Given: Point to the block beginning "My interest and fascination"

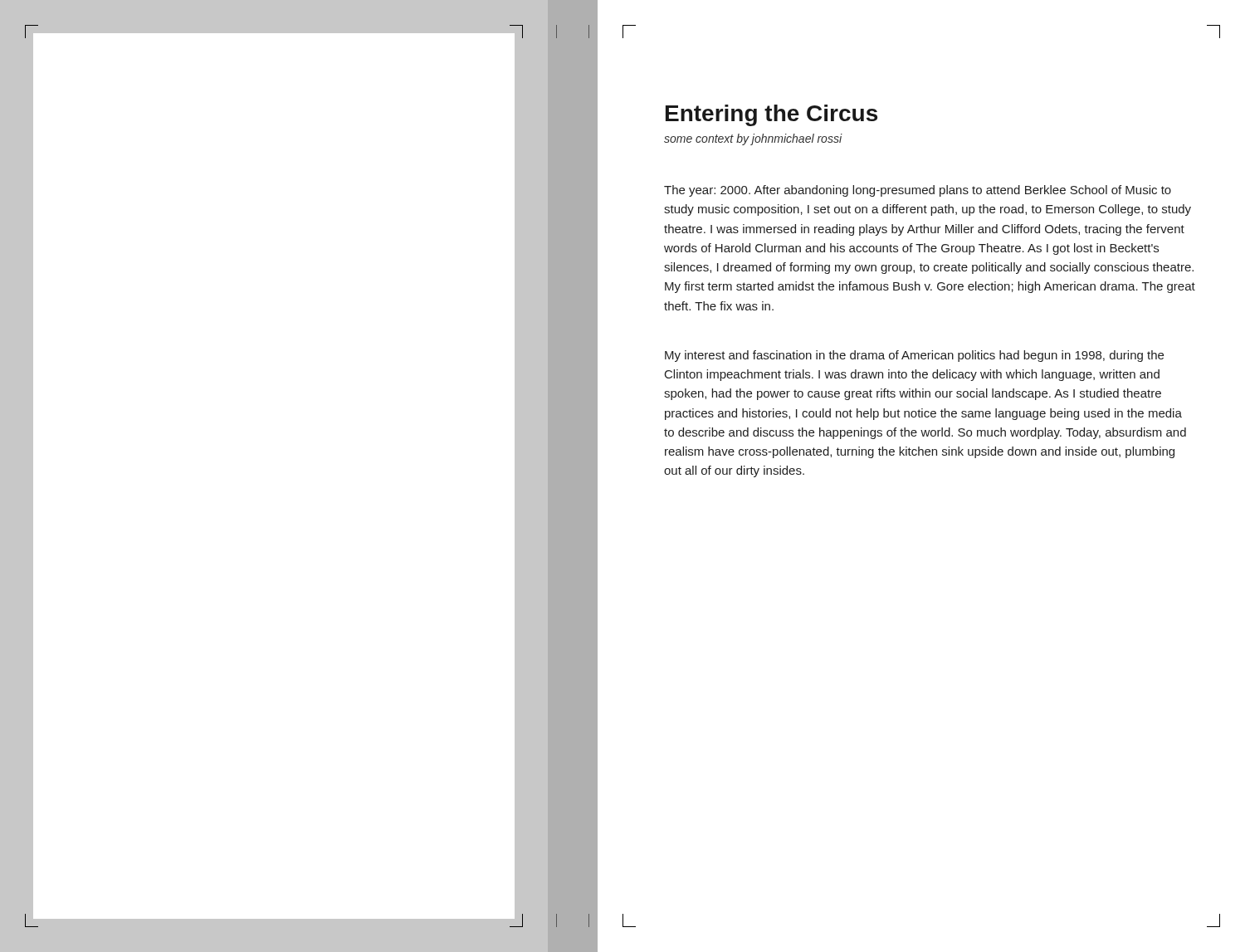Looking at the screenshot, I should (x=930, y=413).
